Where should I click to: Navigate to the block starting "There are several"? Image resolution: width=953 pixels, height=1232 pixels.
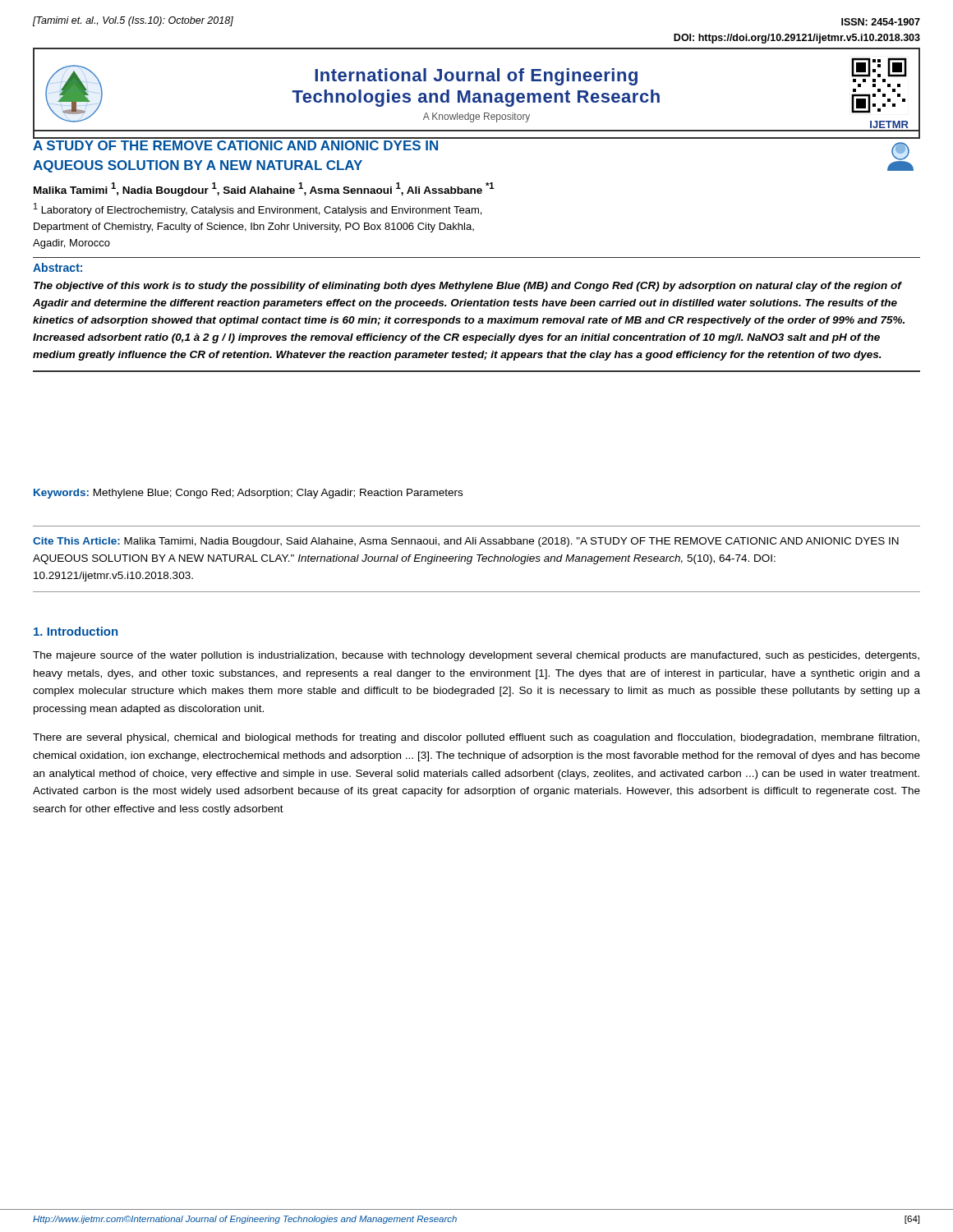click(x=476, y=773)
